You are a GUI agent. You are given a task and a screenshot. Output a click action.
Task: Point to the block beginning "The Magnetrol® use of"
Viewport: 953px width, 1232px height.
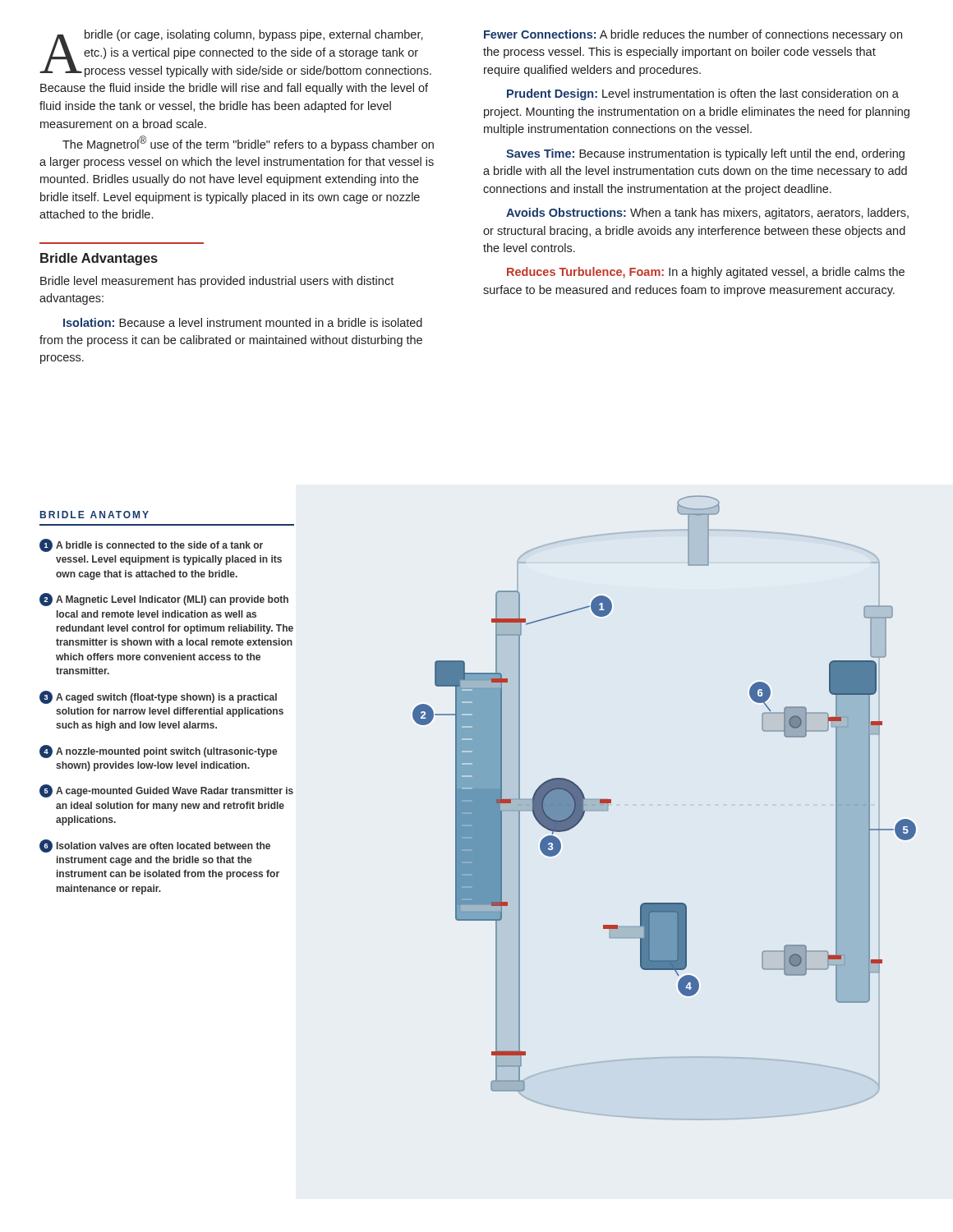point(237,178)
